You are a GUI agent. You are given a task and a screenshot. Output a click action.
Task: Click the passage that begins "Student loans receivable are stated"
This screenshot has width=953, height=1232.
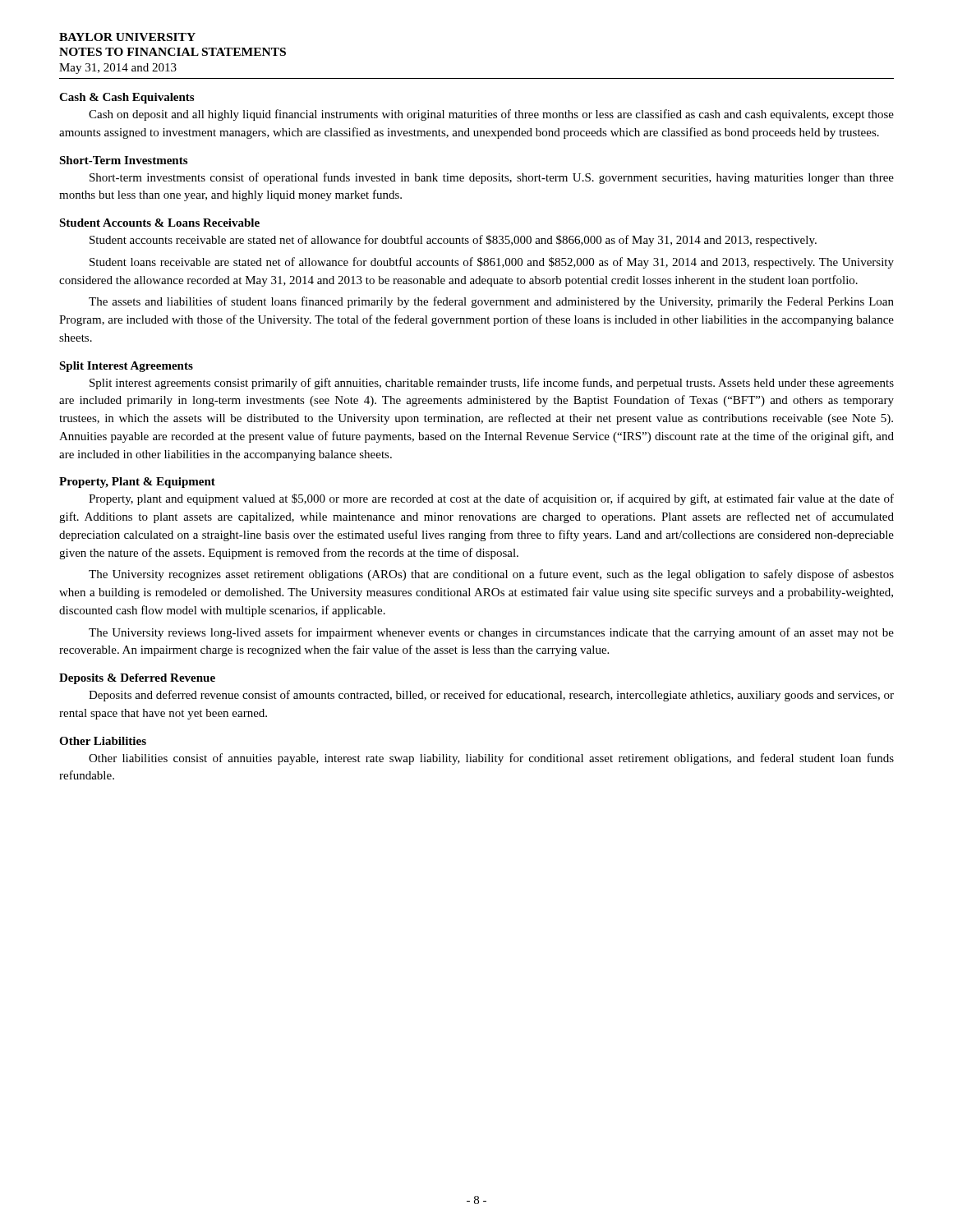pos(476,271)
